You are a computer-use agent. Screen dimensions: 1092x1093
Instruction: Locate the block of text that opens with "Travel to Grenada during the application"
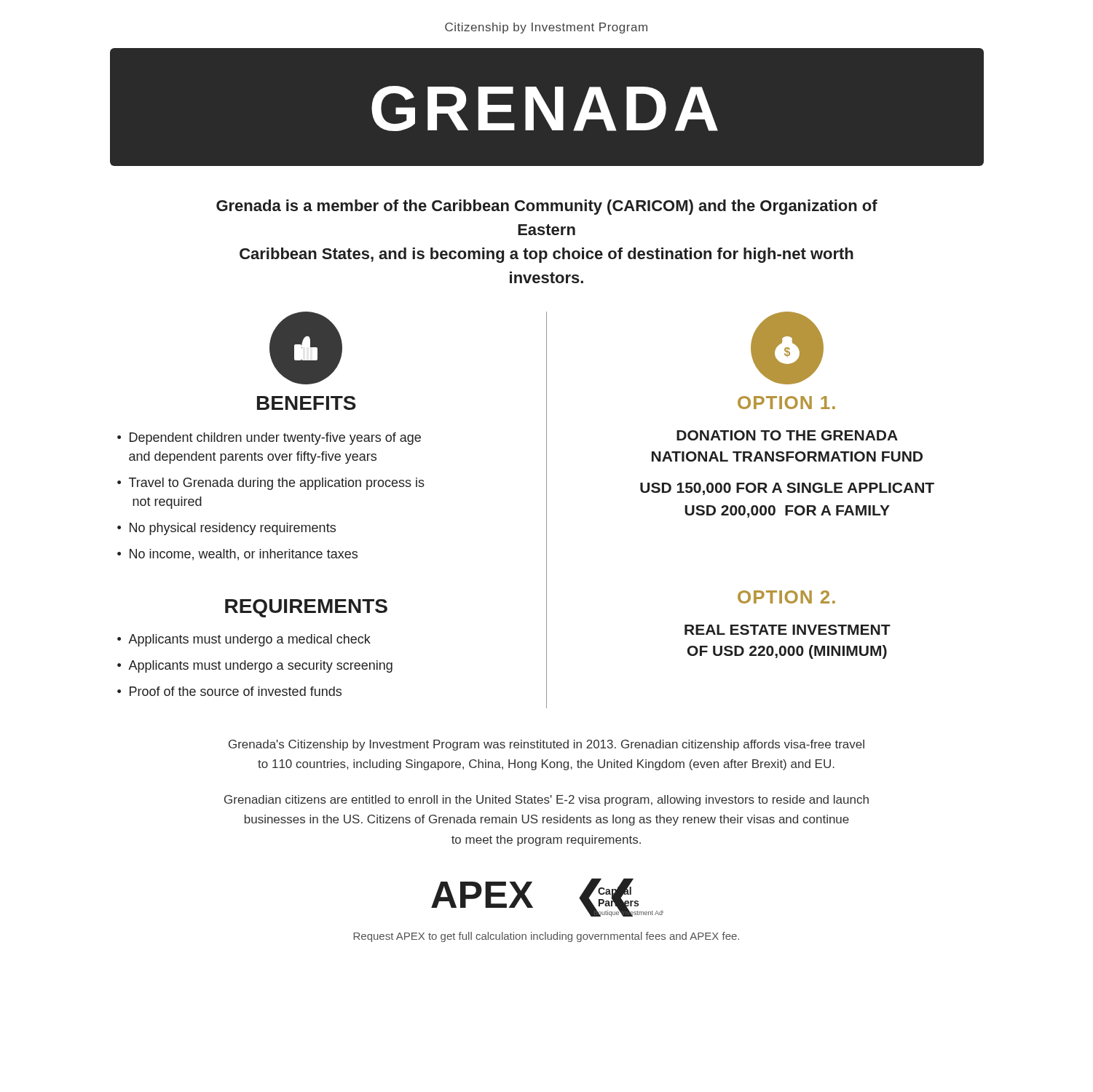(x=277, y=492)
